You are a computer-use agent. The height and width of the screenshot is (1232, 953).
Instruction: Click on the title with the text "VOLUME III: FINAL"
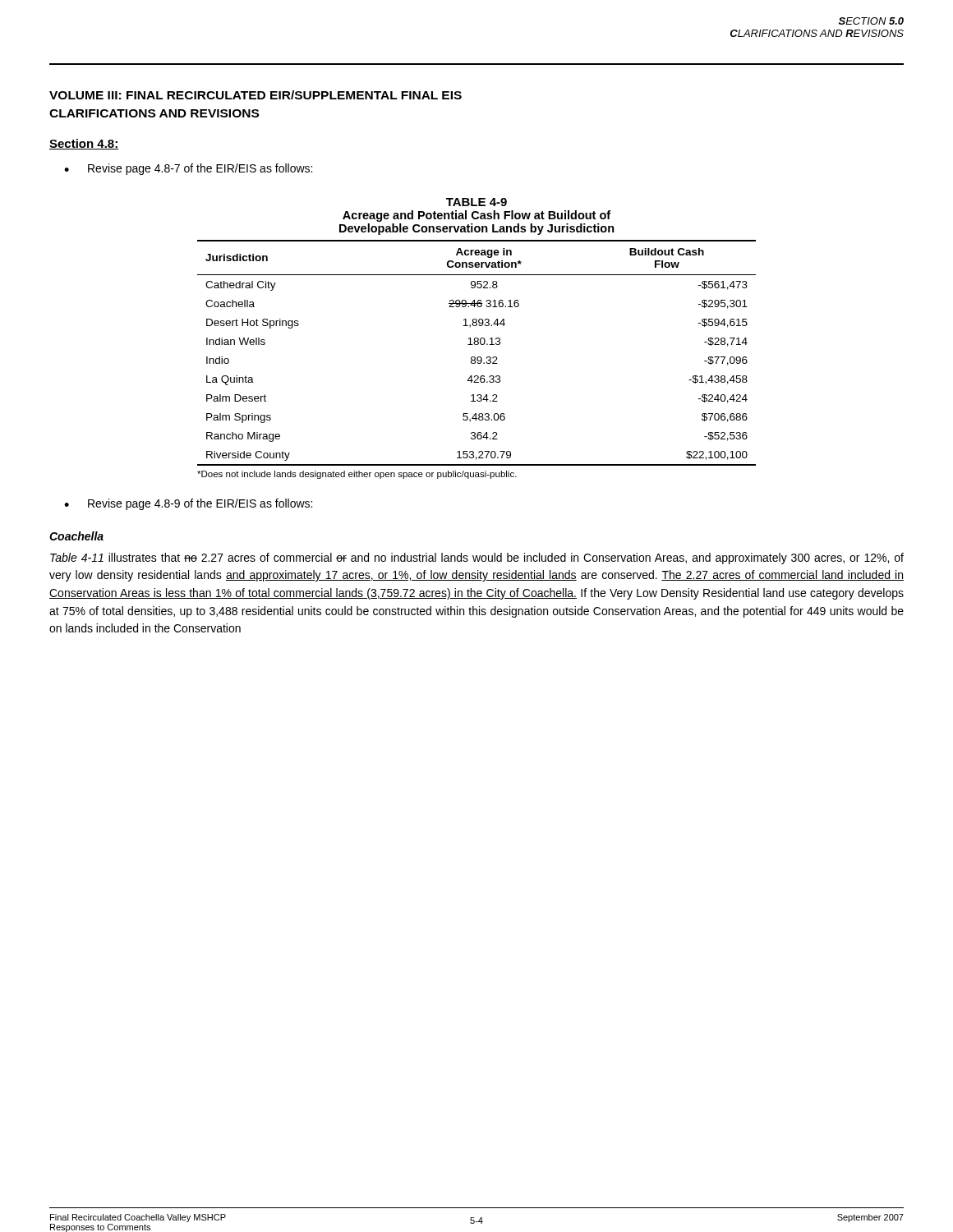point(256,104)
